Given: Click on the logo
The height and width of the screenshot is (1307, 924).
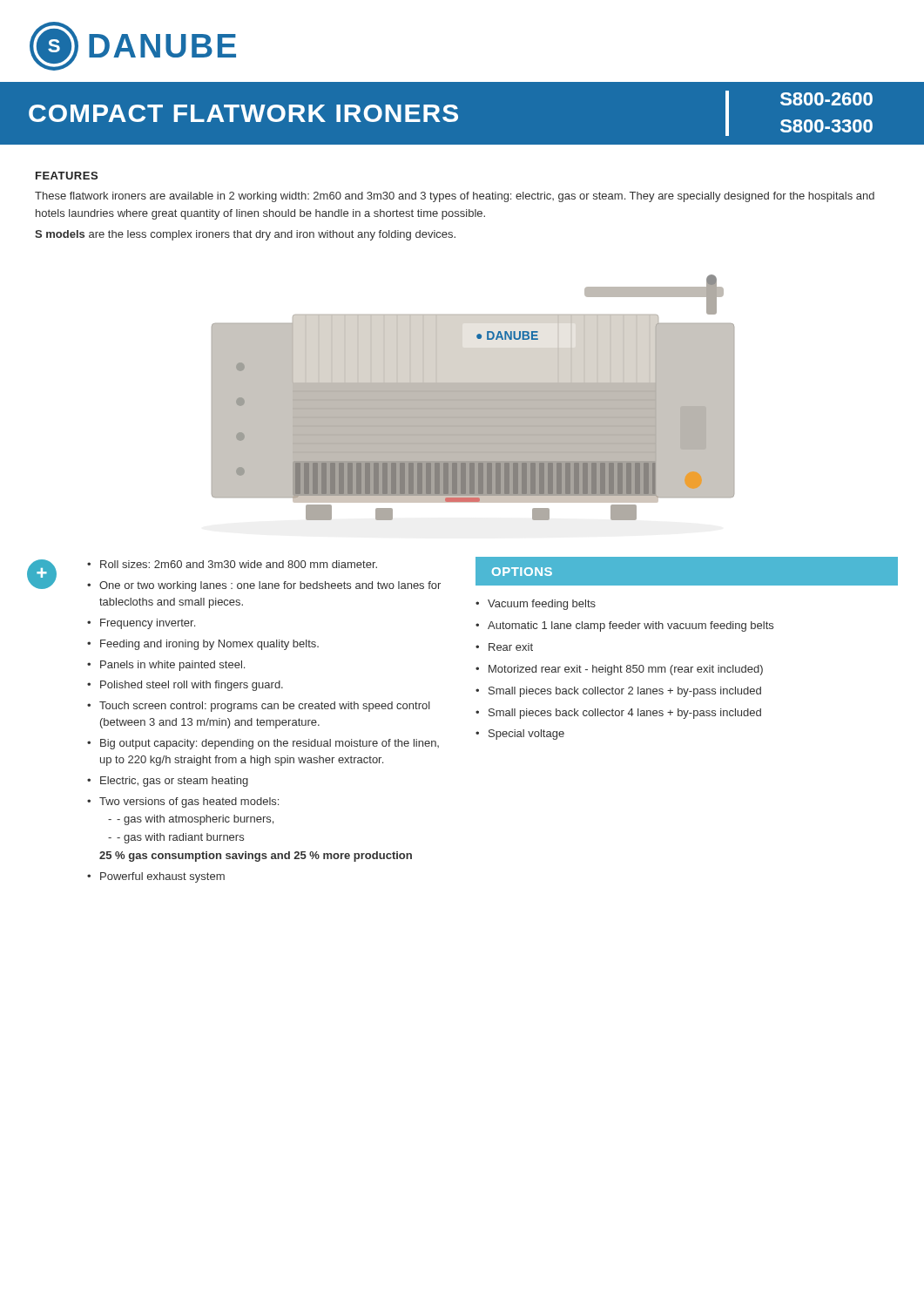Looking at the screenshot, I should 462,41.
